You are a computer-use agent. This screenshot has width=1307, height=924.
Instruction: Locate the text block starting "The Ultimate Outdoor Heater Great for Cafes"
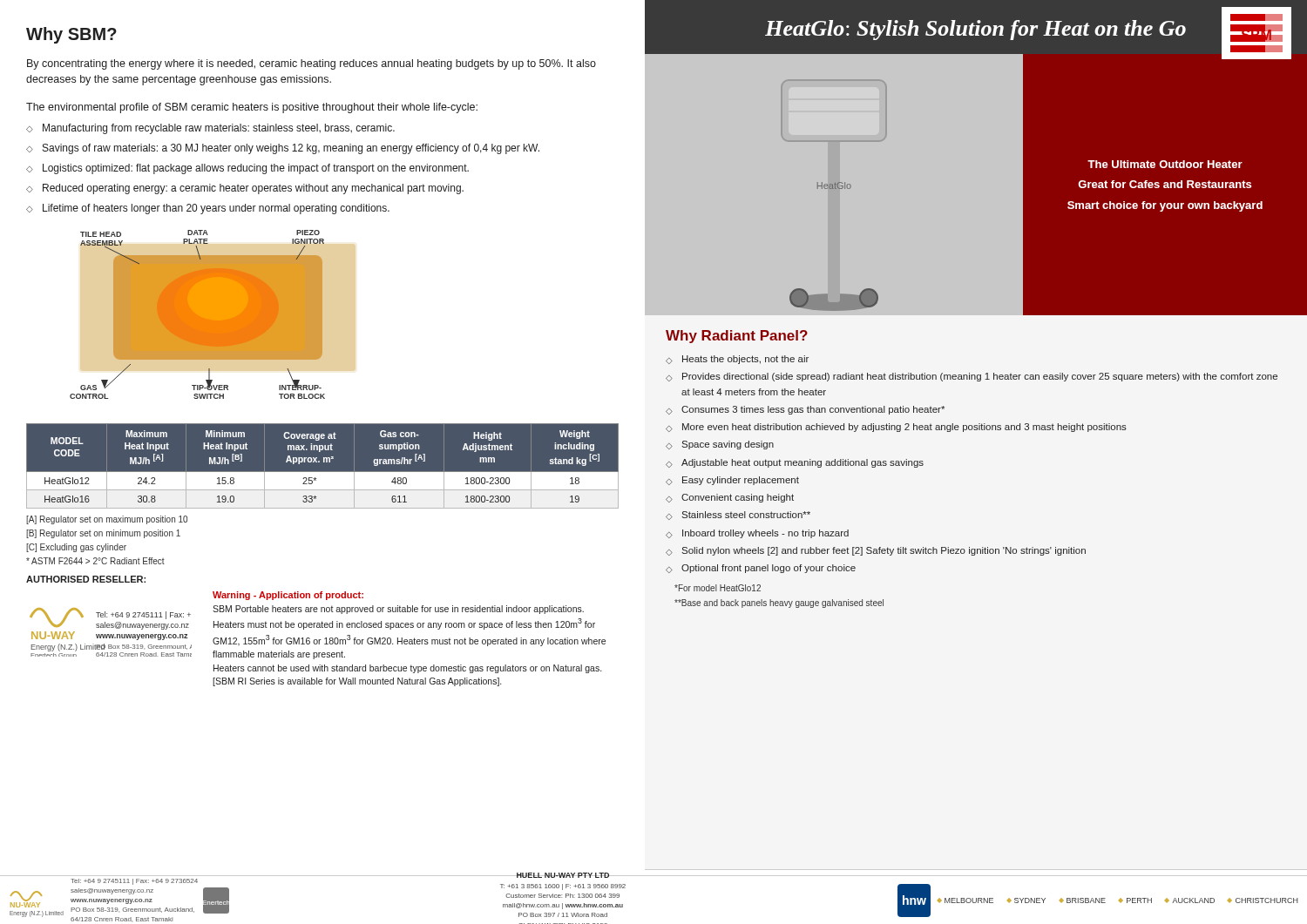pos(1165,185)
